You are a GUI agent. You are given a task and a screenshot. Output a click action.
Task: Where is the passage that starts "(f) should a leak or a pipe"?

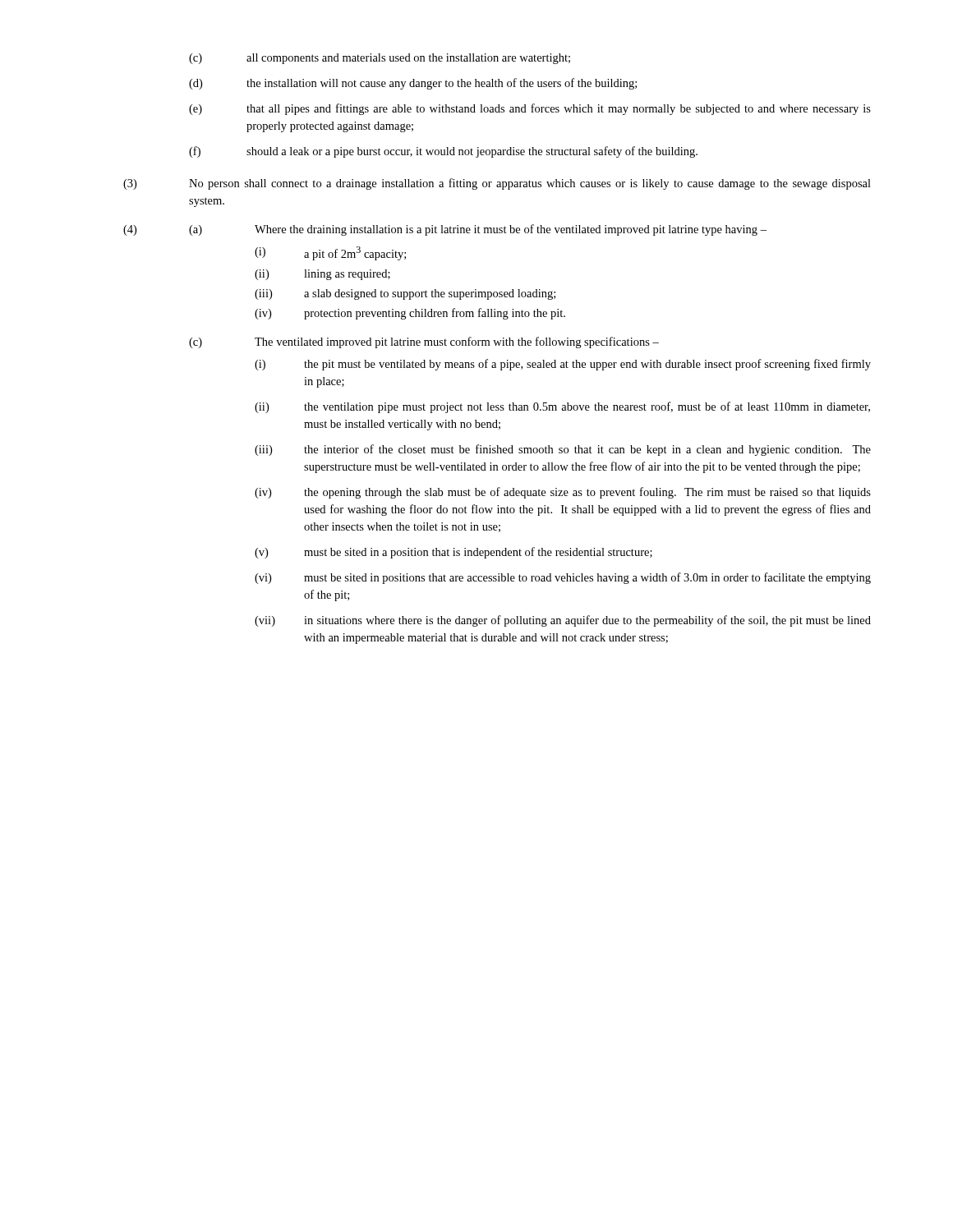(x=530, y=152)
